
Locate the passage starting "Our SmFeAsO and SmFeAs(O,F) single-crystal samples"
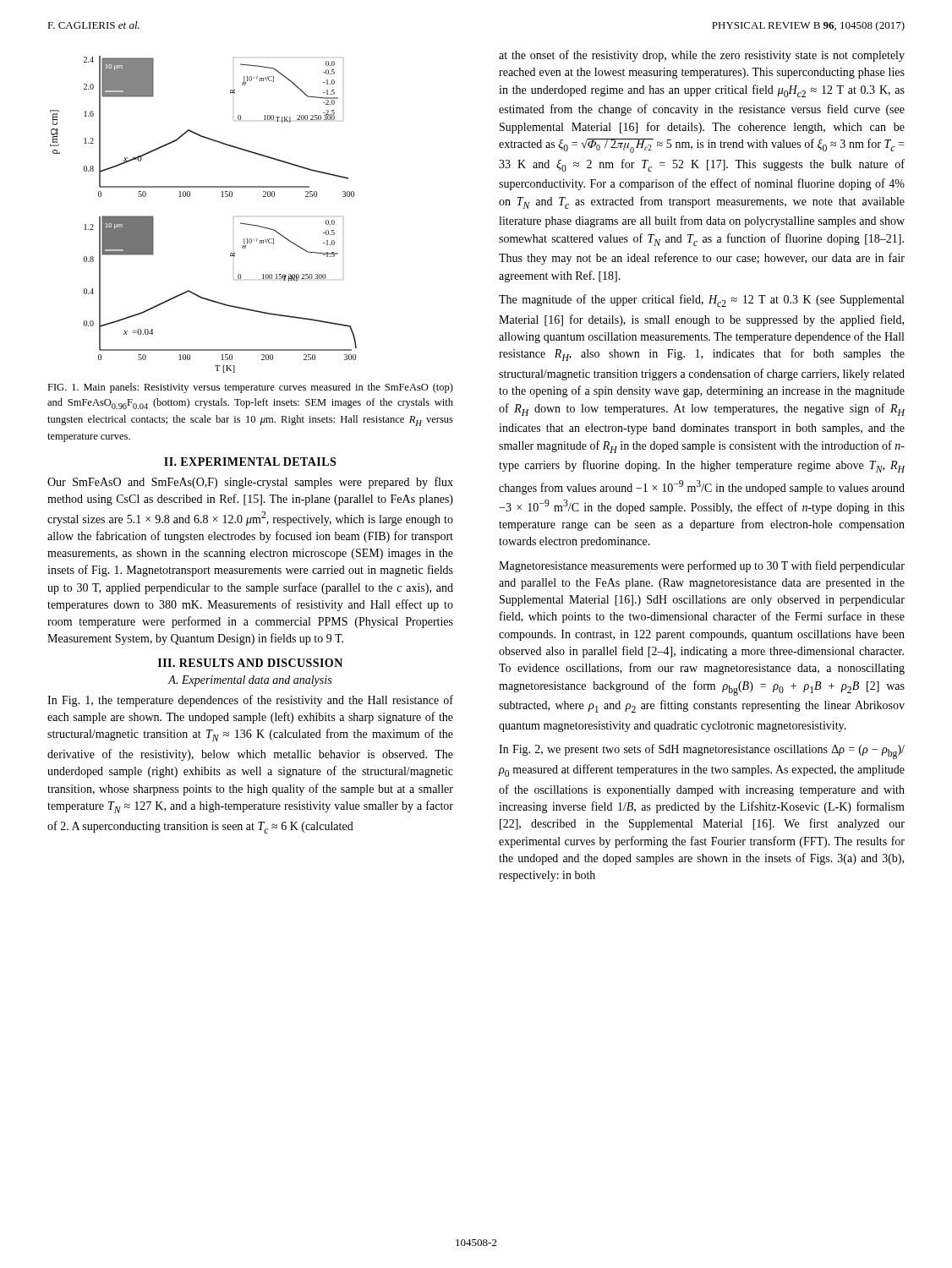(250, 561)
